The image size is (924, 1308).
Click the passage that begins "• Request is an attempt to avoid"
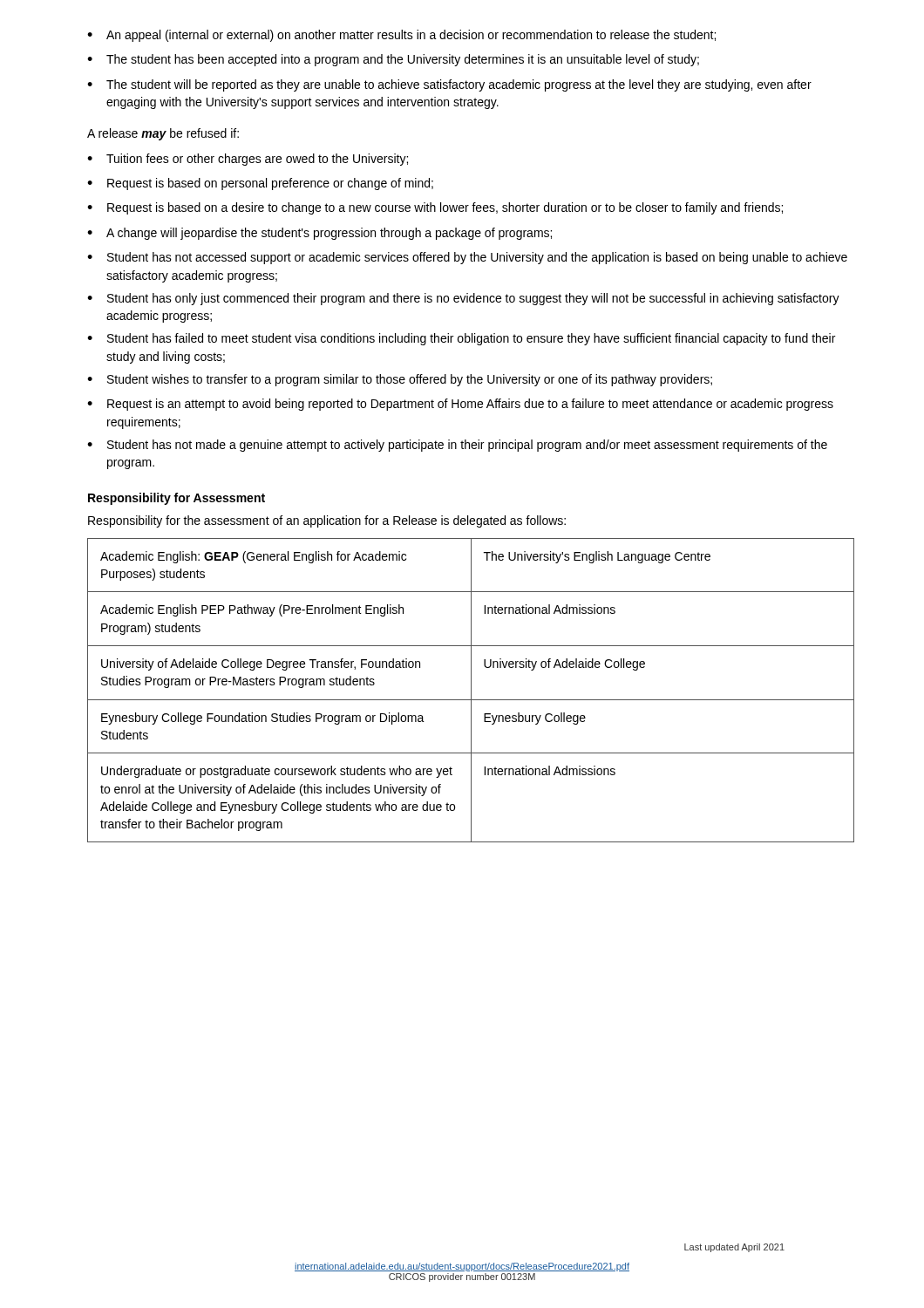tap(471, 413)
